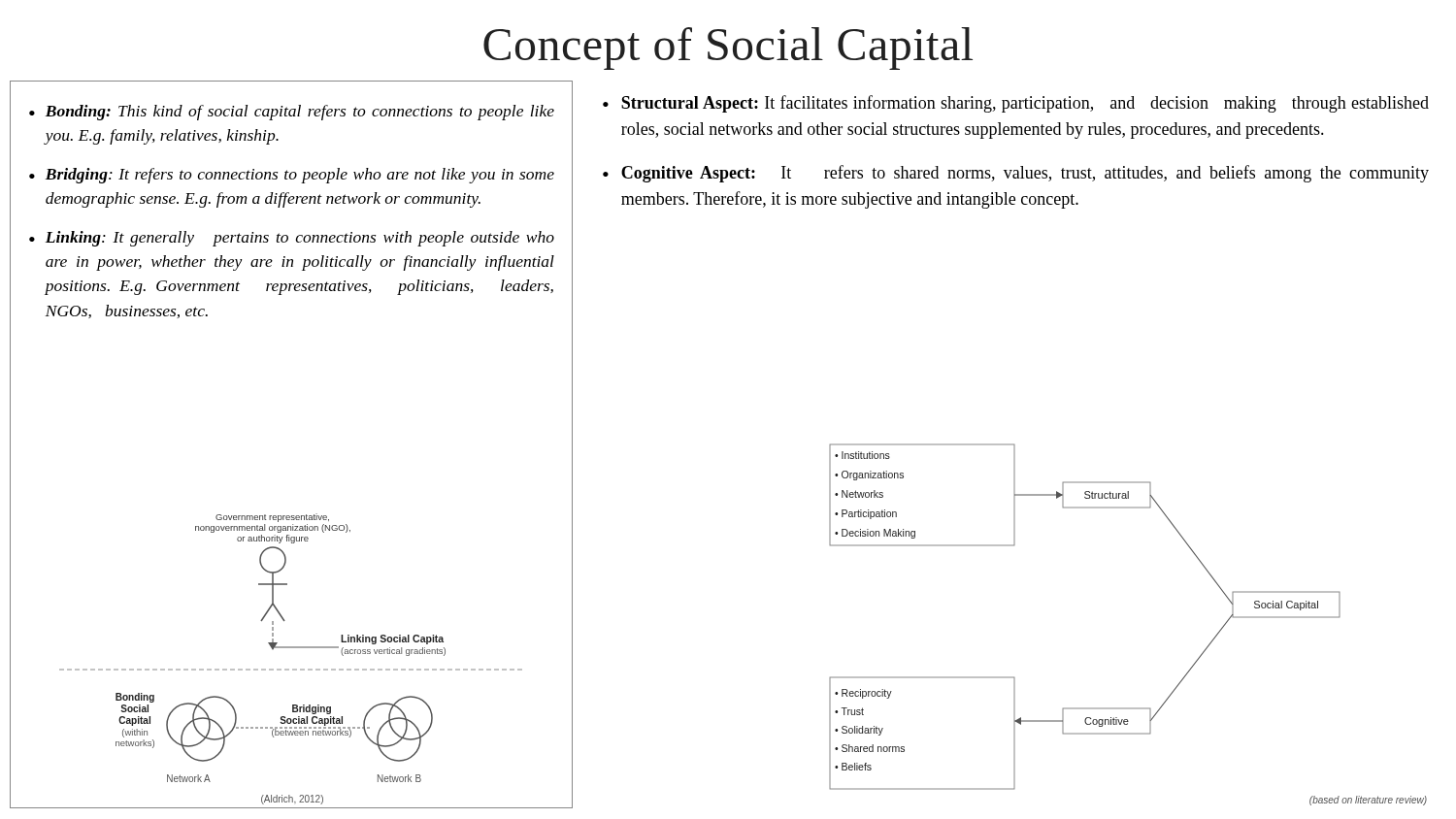Locate the block of text that opens with "• Bridging: It refers to connections to"

coord(291,186)
